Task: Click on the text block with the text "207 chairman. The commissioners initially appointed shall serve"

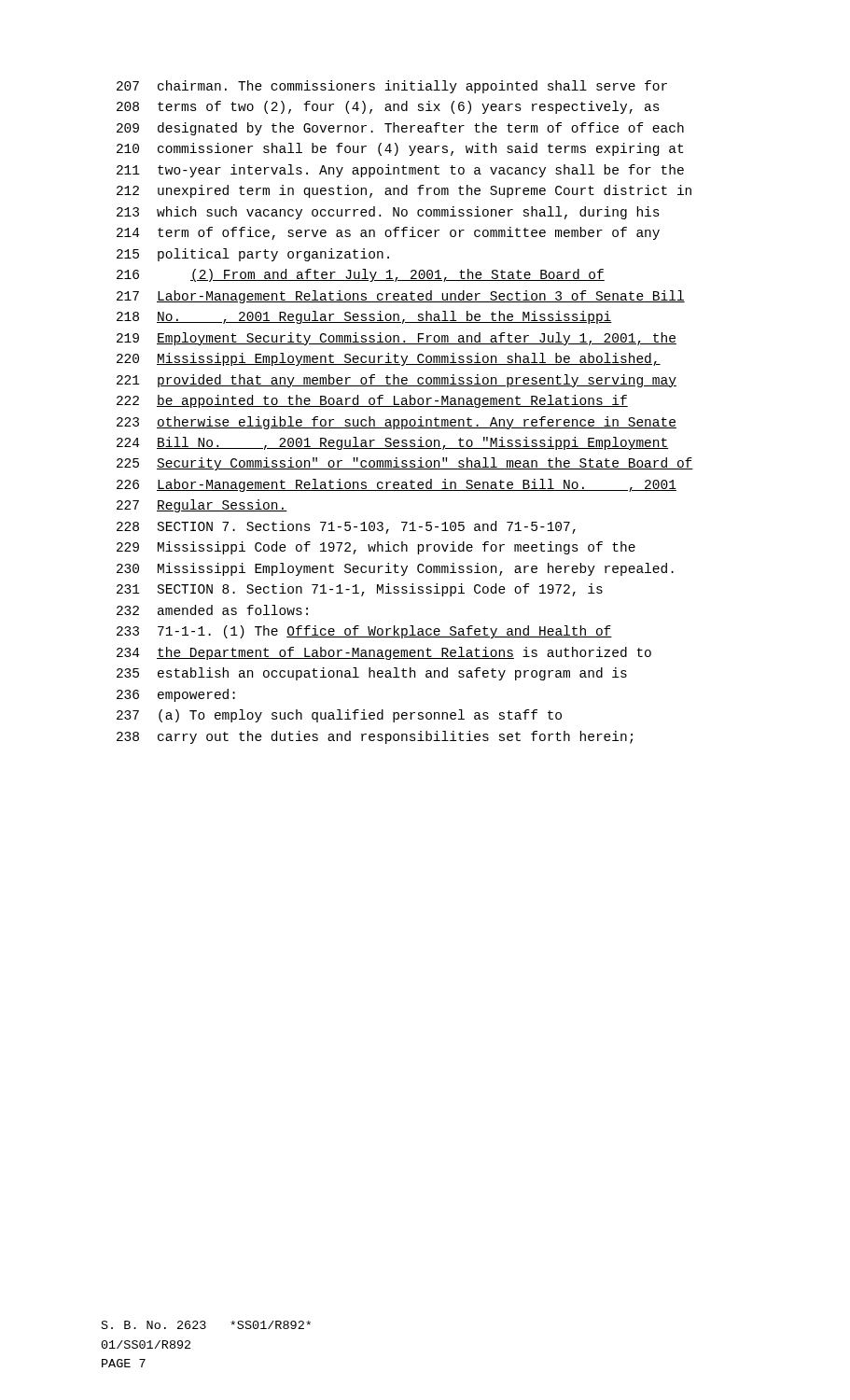Action: [438, 171]
